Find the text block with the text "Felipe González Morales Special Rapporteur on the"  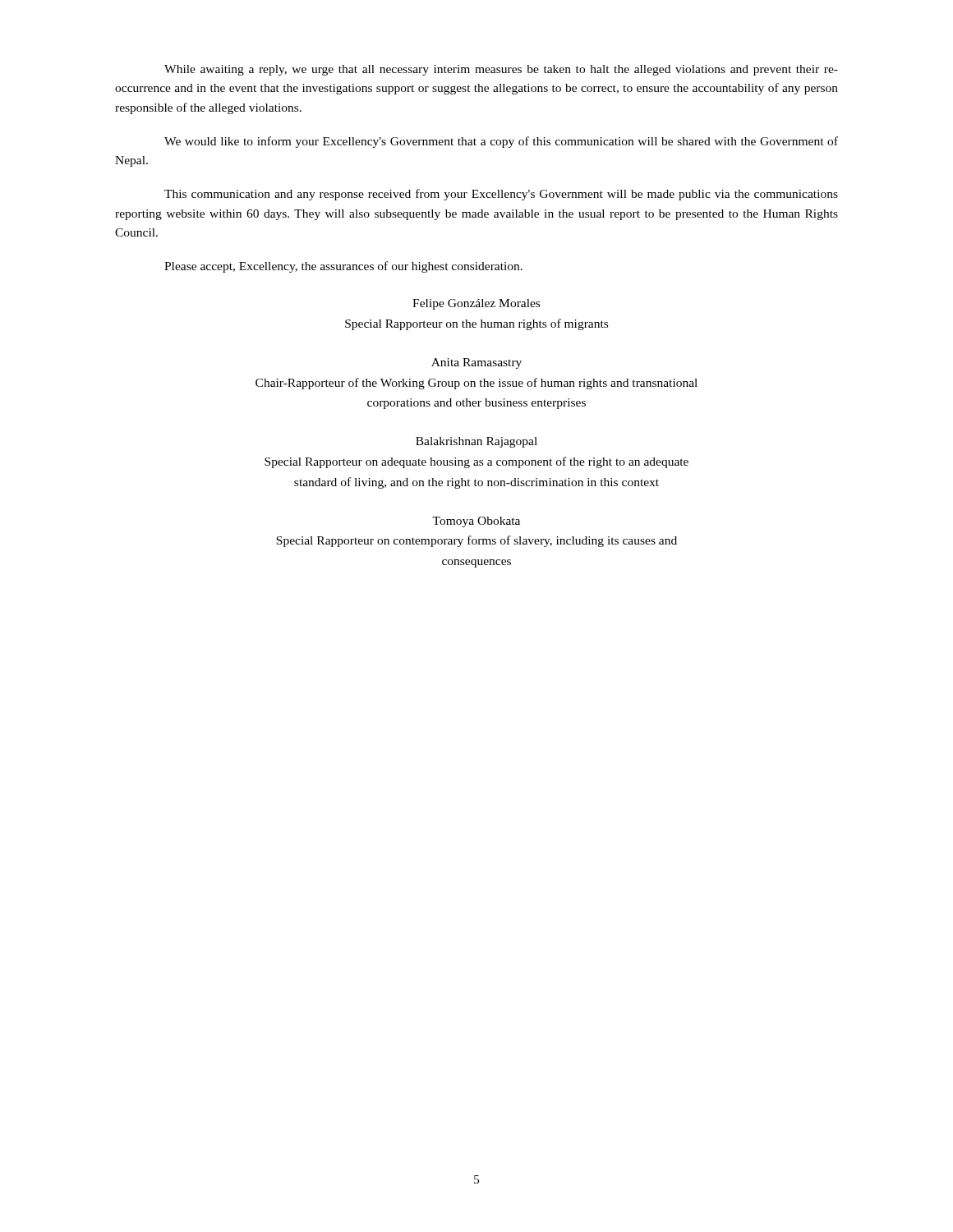(476, 313)
